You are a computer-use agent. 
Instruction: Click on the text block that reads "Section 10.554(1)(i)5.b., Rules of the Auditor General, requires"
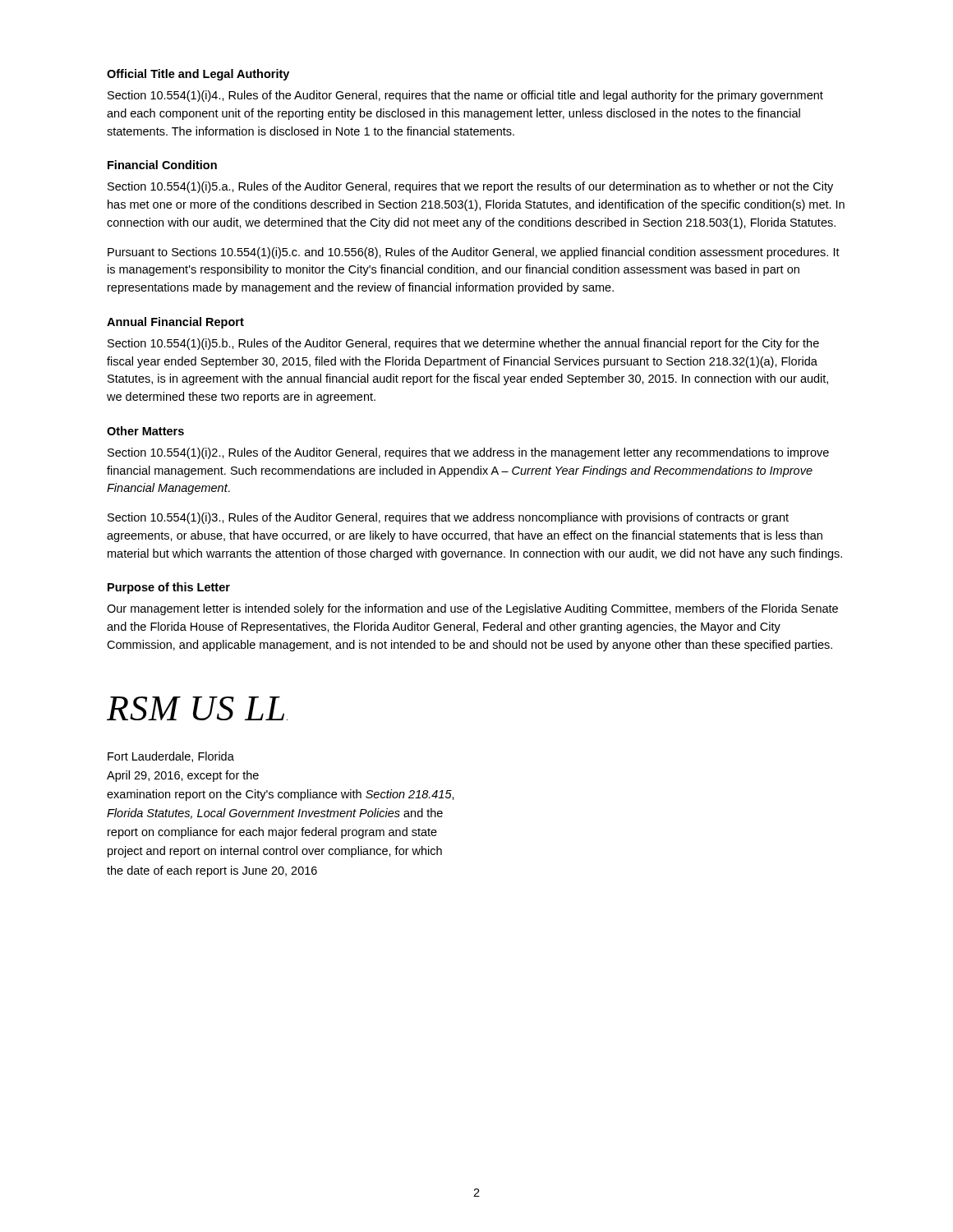pyautogui.click(x=468, y=370)
